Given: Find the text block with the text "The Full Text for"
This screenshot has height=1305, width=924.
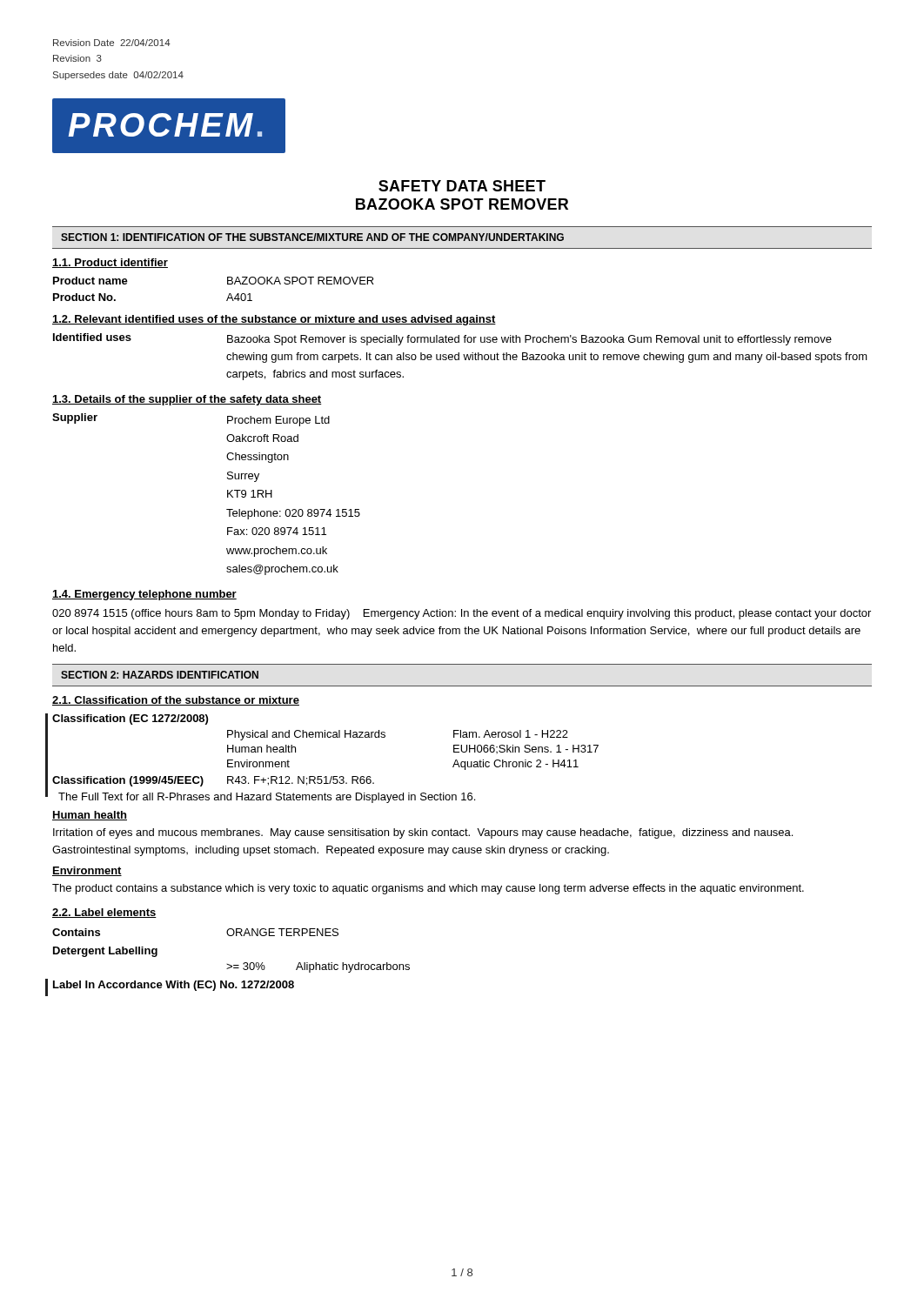Looking at the screenshot, I should 264,796.
